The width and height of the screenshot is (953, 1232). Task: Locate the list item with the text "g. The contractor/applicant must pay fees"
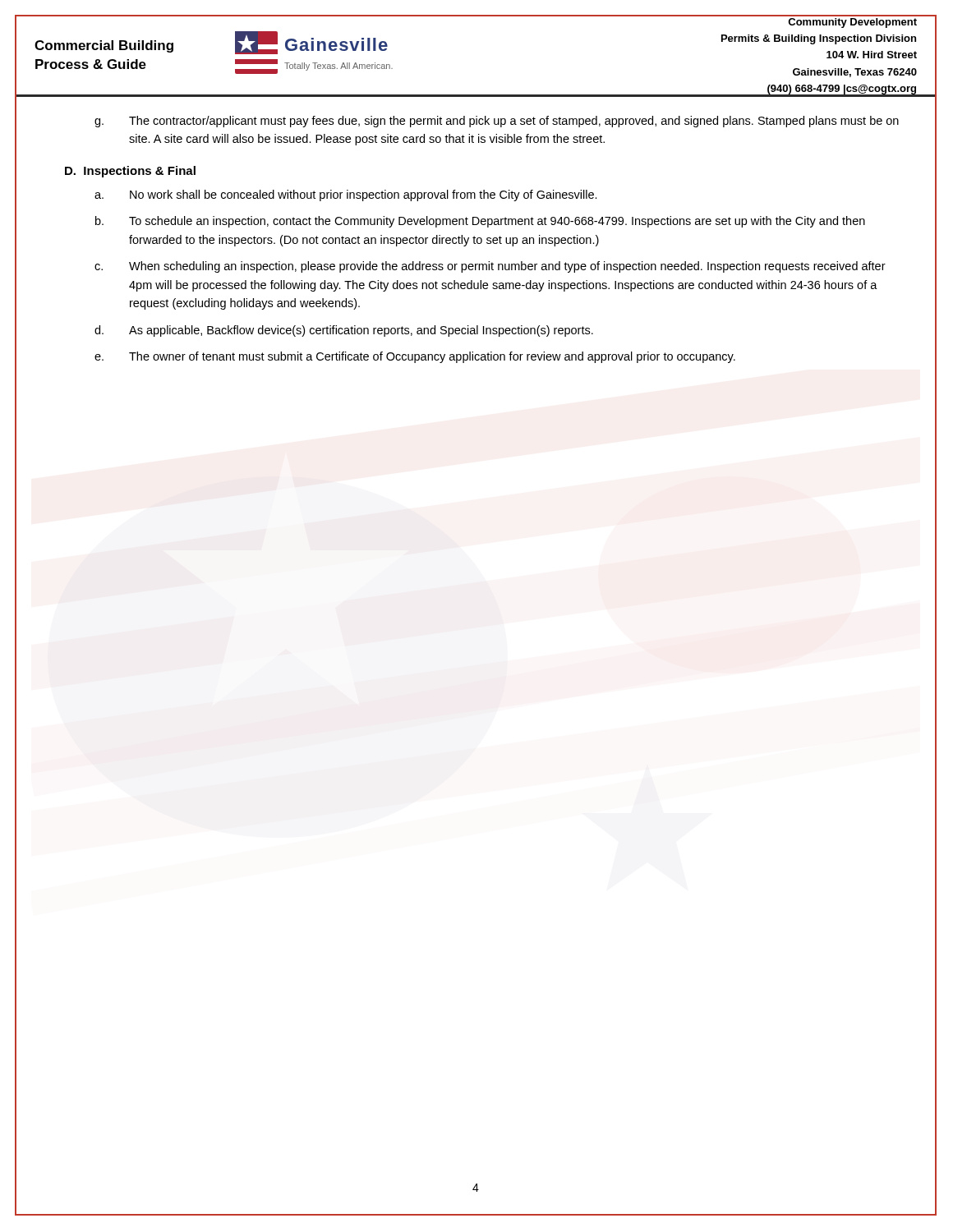point(476,130)
